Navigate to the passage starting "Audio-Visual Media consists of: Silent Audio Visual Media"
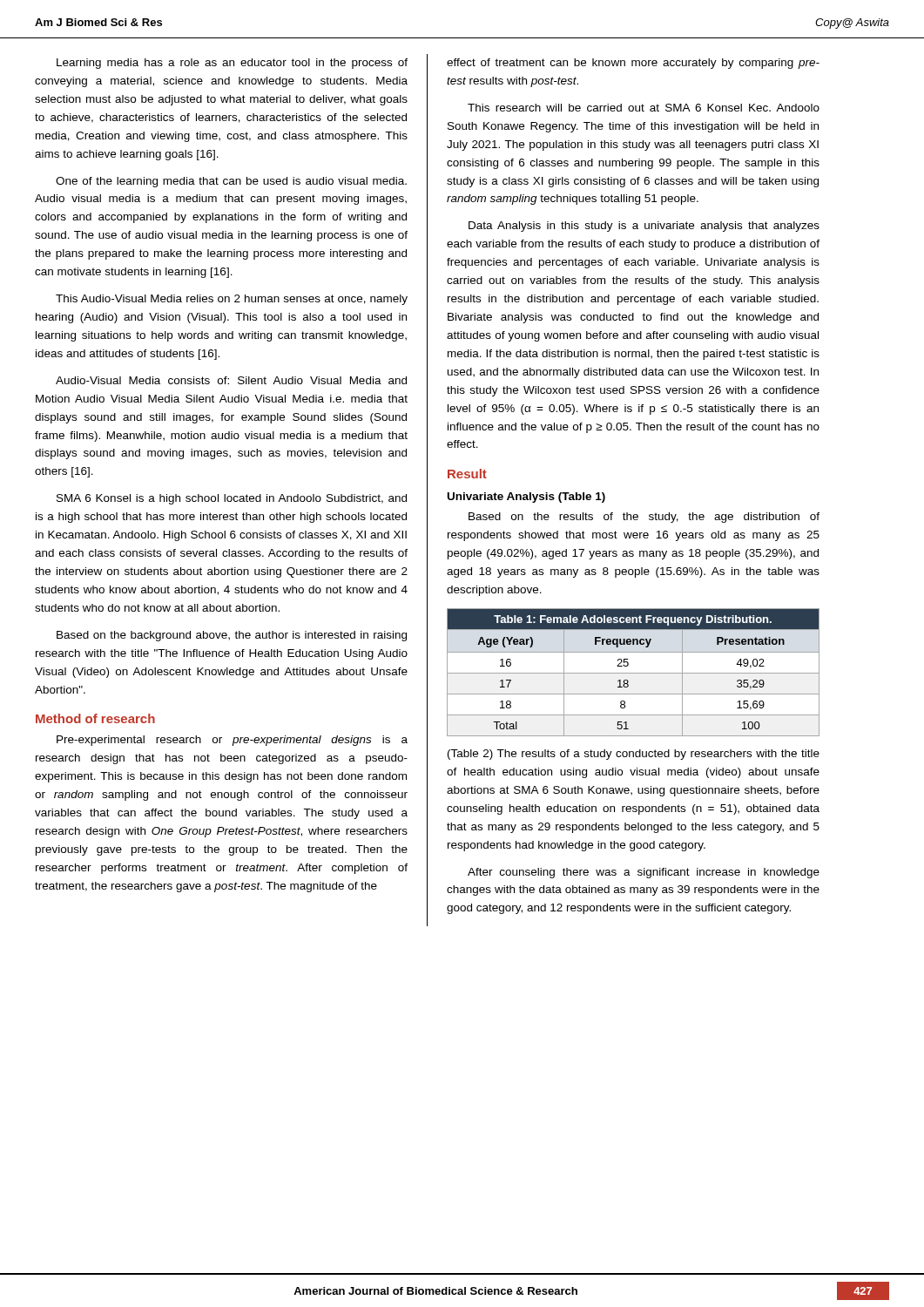Viewport: 924px width, 1307px height. 221,427
